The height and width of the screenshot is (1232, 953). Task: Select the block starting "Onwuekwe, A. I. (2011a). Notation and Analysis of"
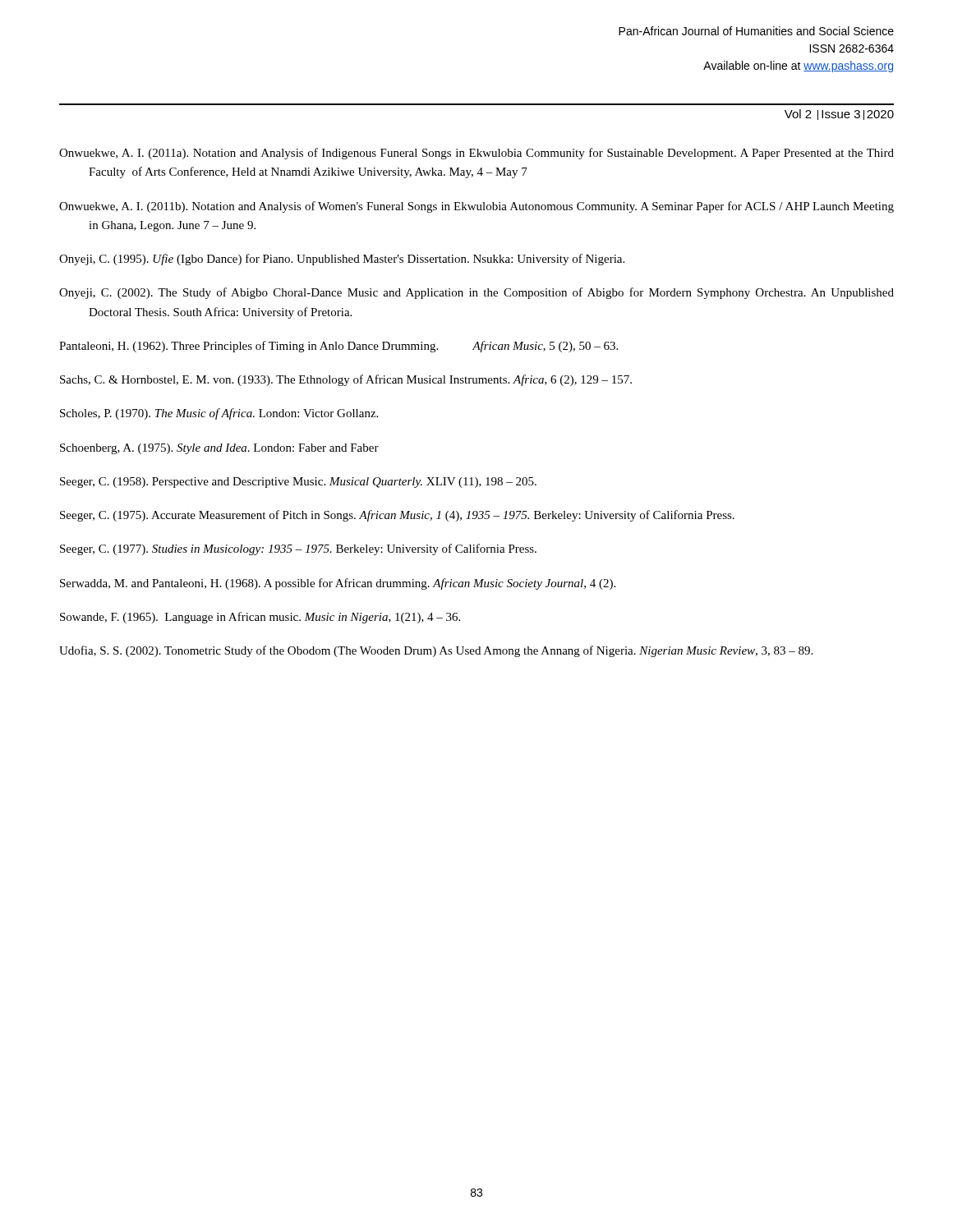[x=476, y=162]
